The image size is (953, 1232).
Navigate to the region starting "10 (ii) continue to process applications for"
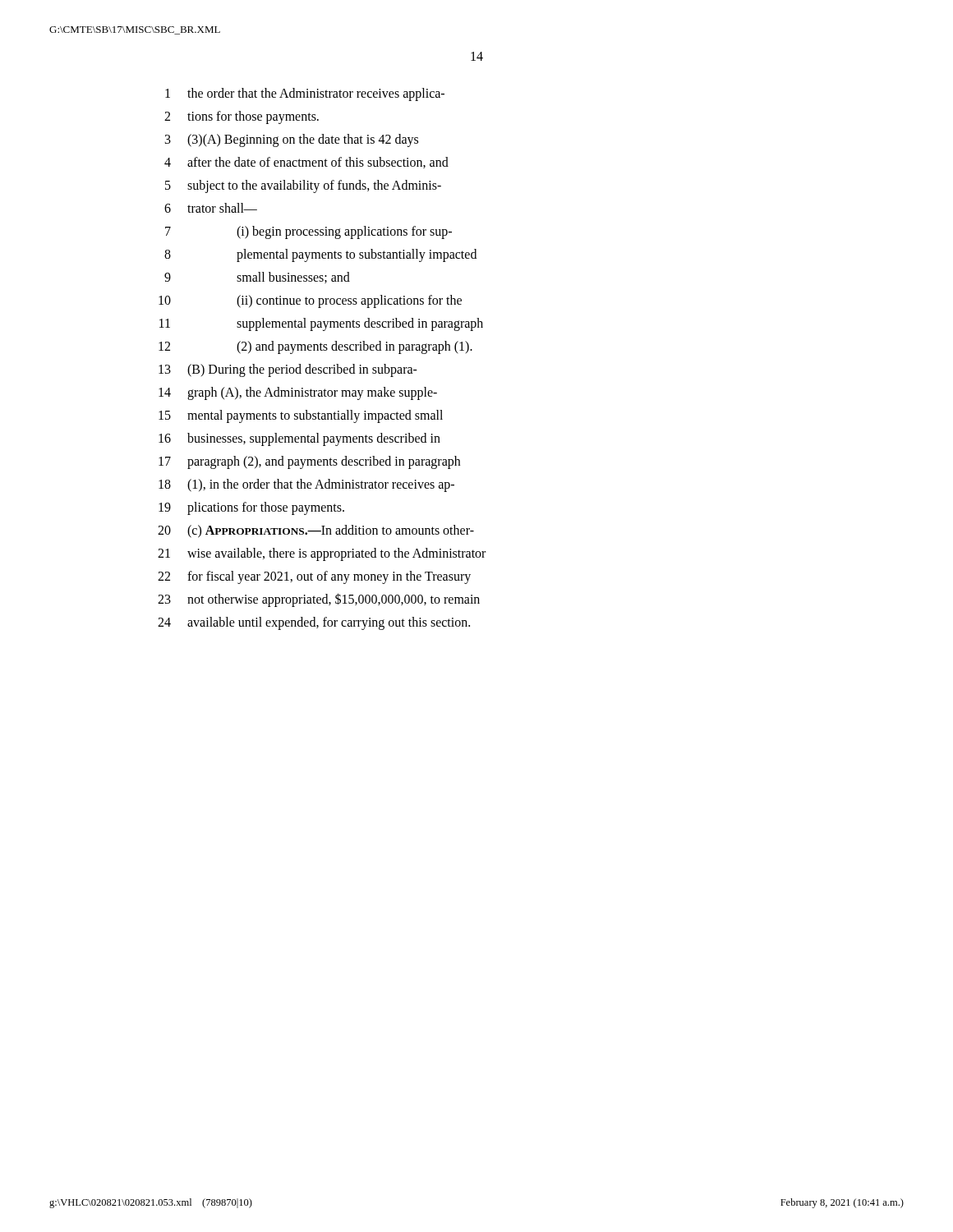pos(310,301)
